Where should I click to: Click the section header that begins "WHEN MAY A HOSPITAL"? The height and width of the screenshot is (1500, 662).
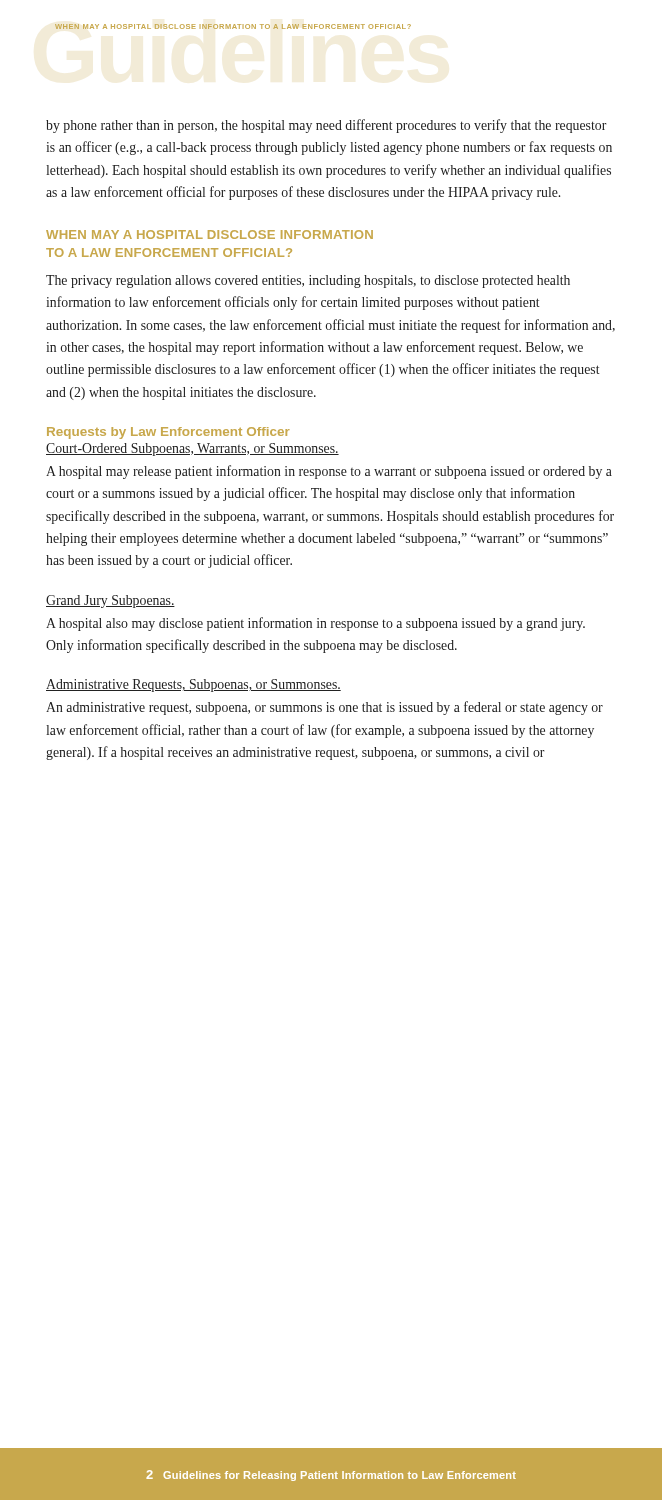pos(210,244)
